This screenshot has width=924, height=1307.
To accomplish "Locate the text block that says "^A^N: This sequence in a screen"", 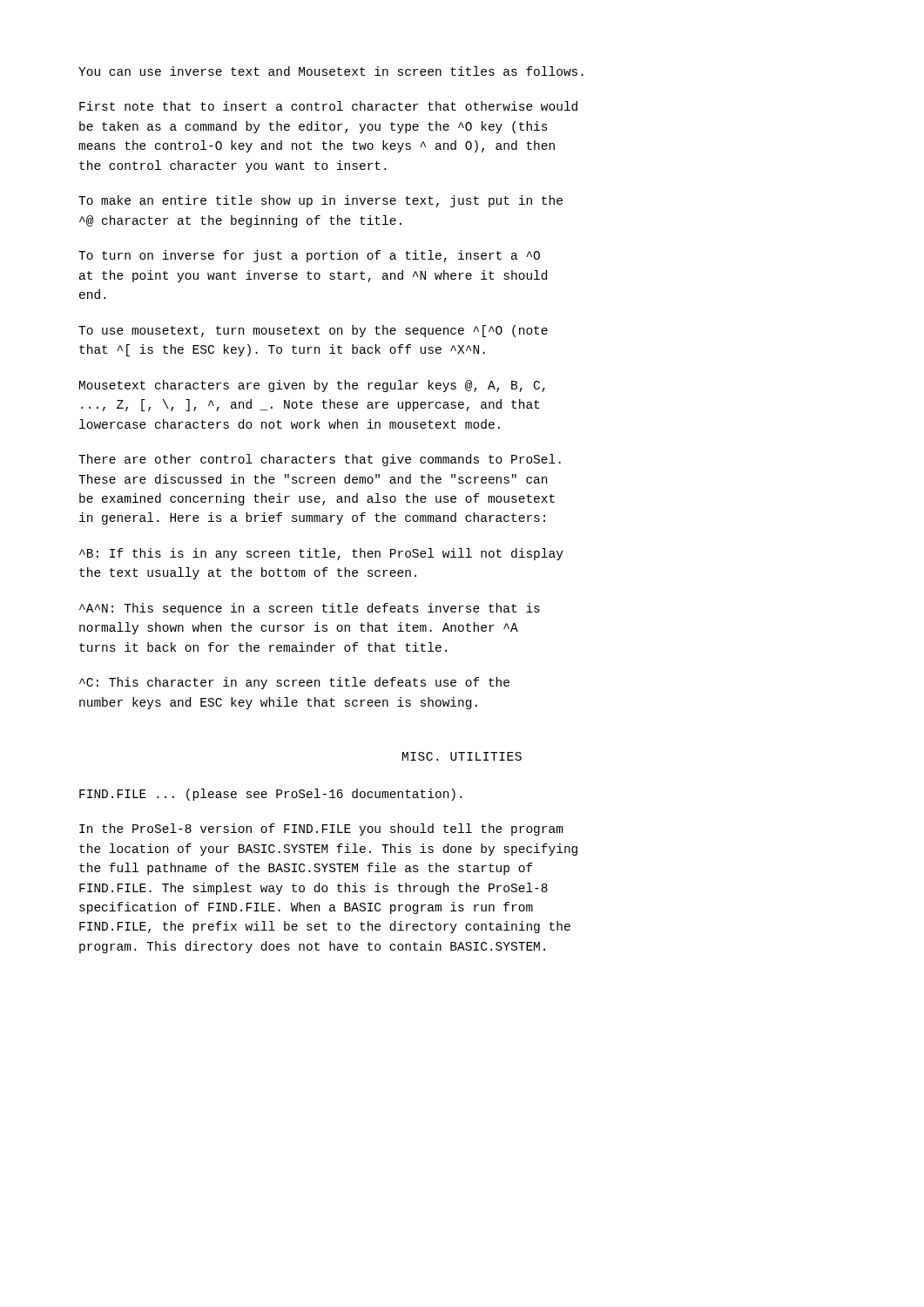I will 309,629.
